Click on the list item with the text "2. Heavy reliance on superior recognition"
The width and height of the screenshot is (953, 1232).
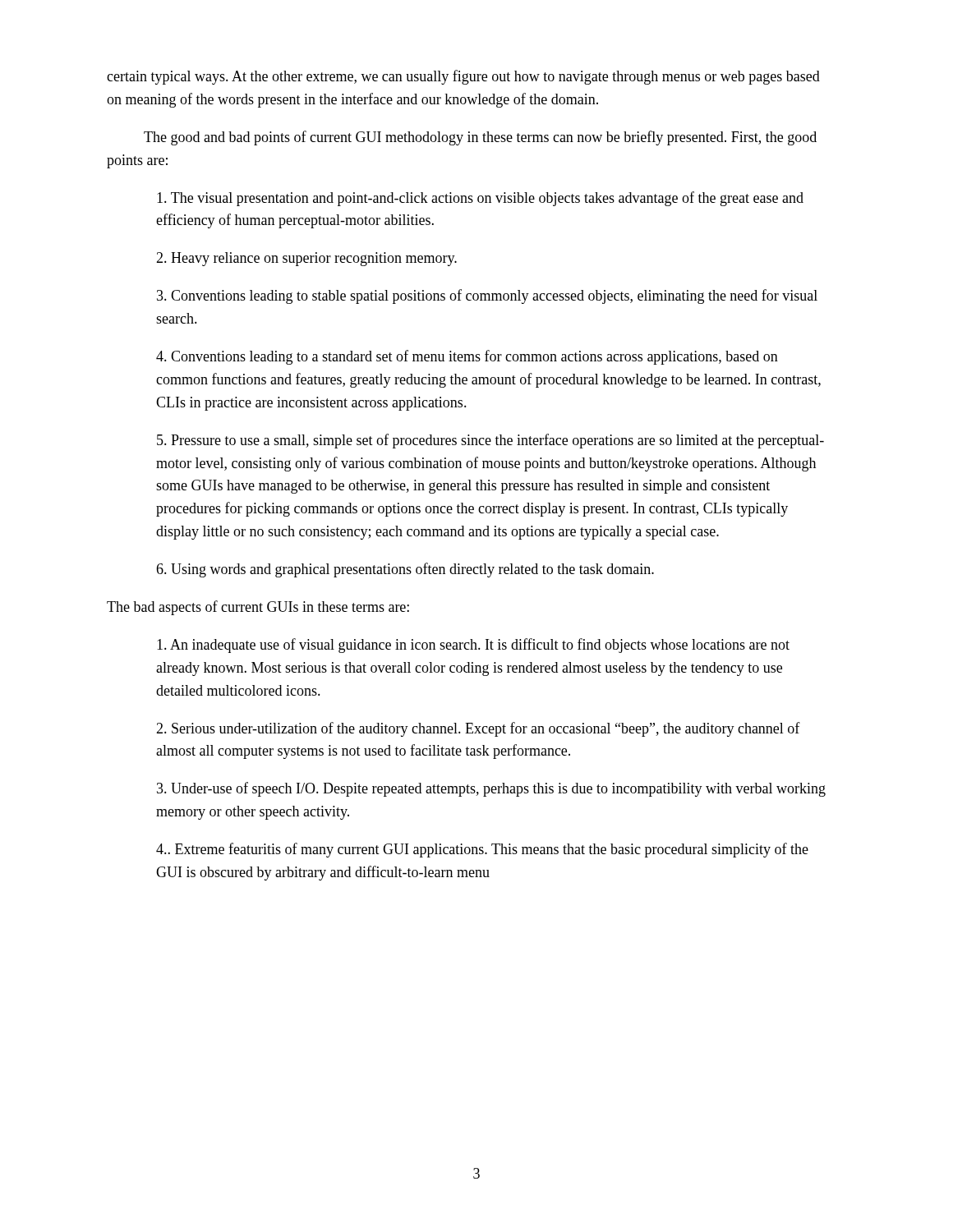pyautogui.click(x=307, y=258)
